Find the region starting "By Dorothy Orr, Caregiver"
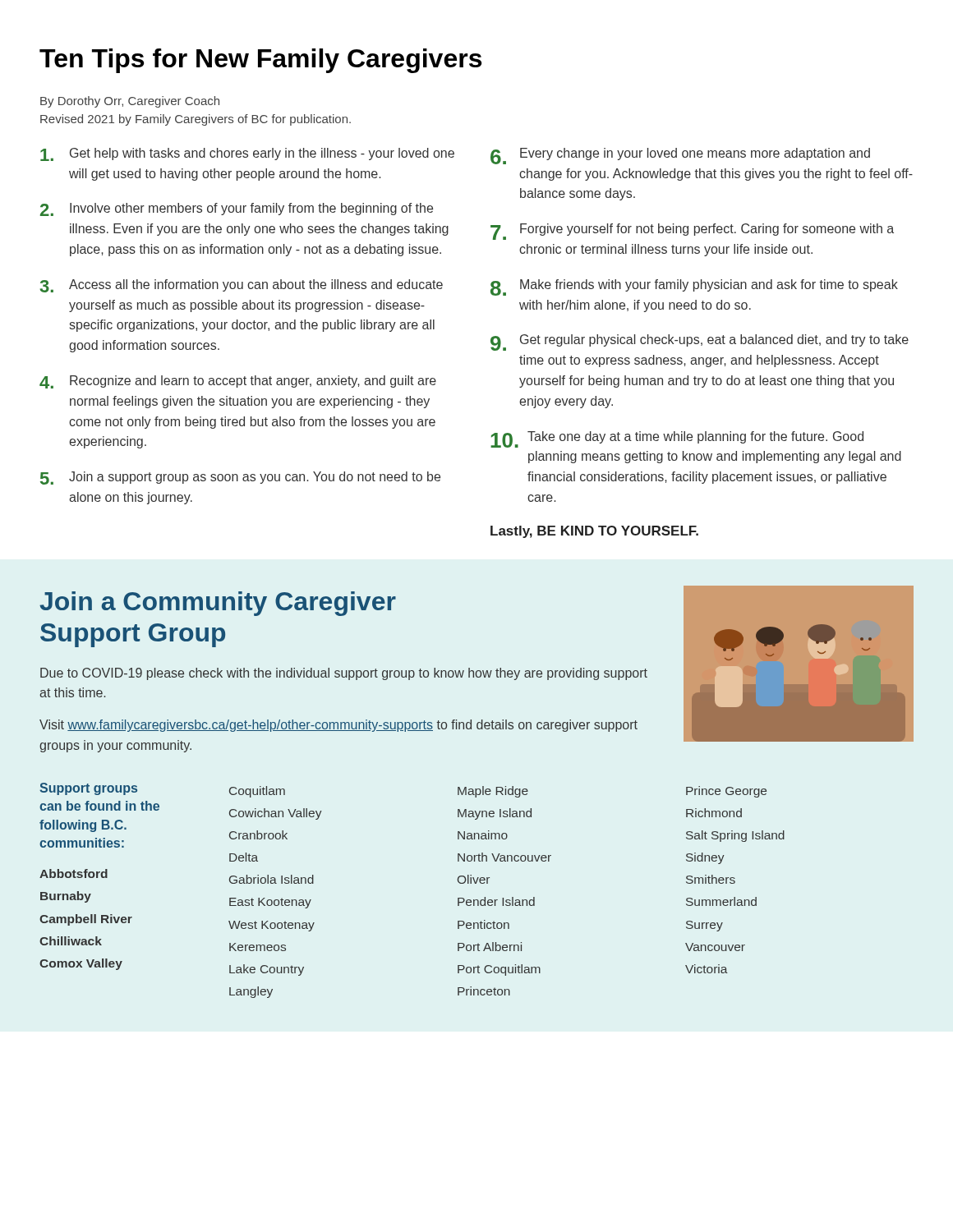 point(196,110)
